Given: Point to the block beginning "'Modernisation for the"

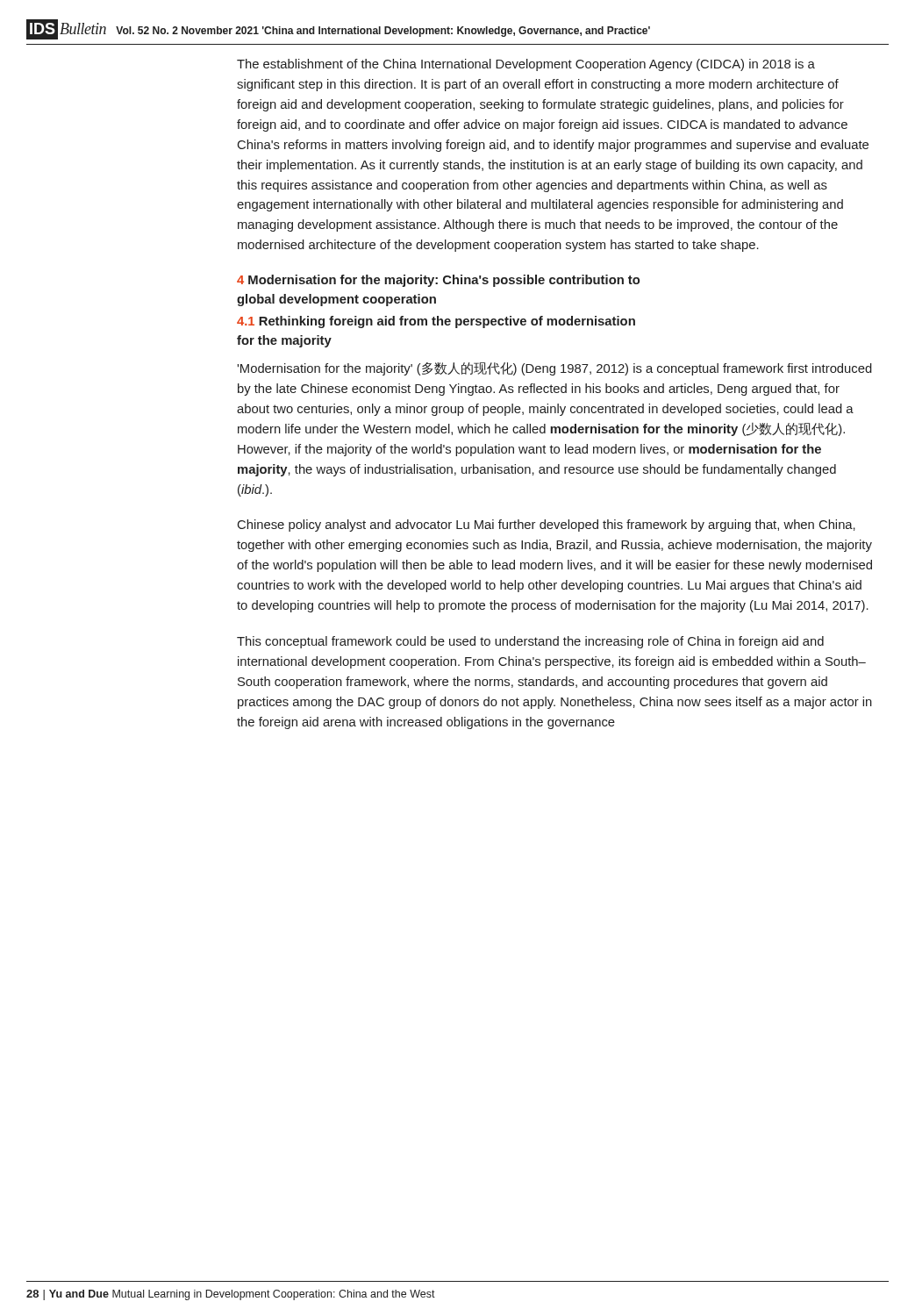Looking at the screenshot, I should pos(555,429).
